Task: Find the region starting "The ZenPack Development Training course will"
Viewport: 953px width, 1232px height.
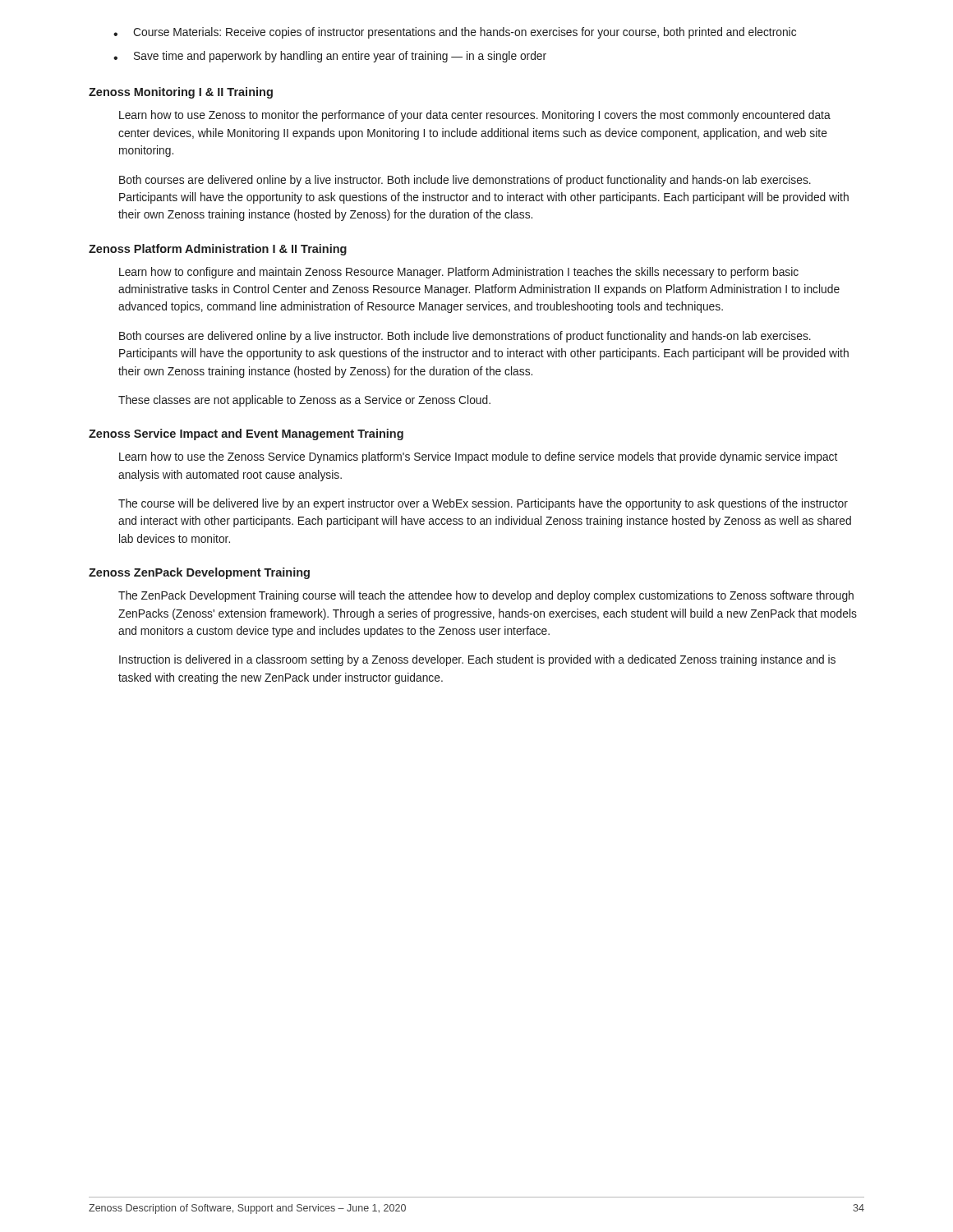Action: pos(488,614)
